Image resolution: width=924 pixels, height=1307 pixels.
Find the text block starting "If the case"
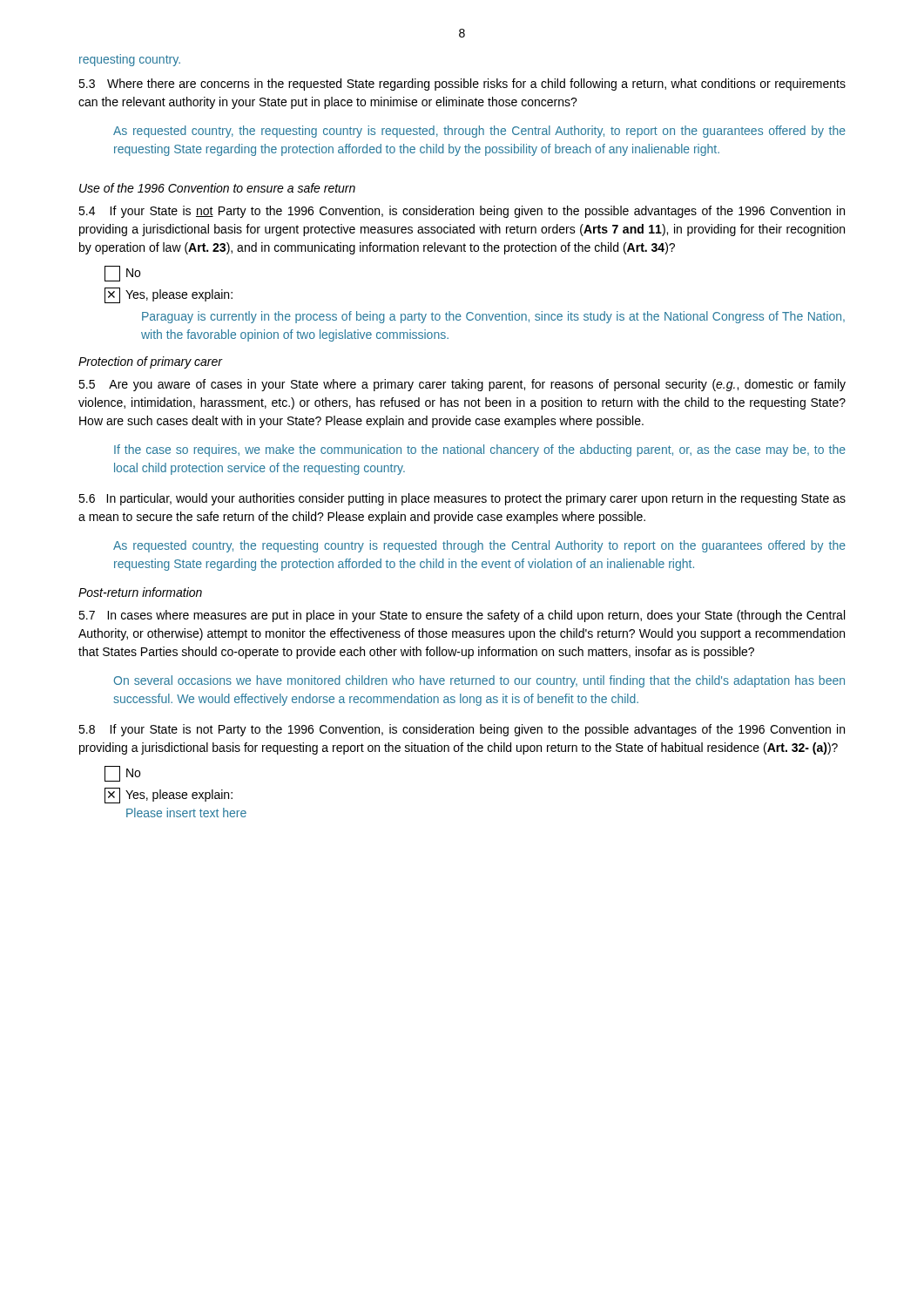pyautogui.click(x=479, y=459)
